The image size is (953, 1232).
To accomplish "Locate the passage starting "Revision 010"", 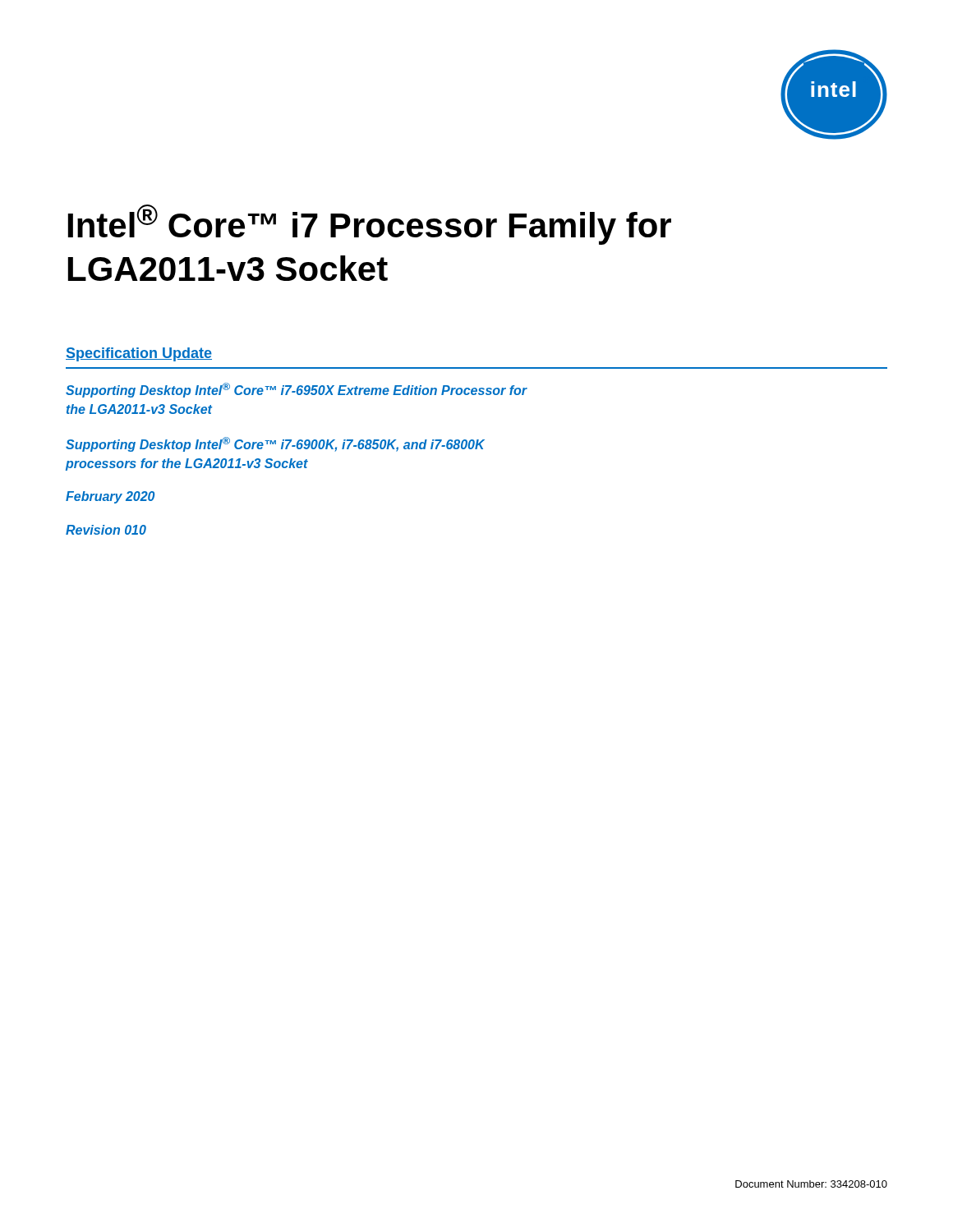I will point(106,530).
